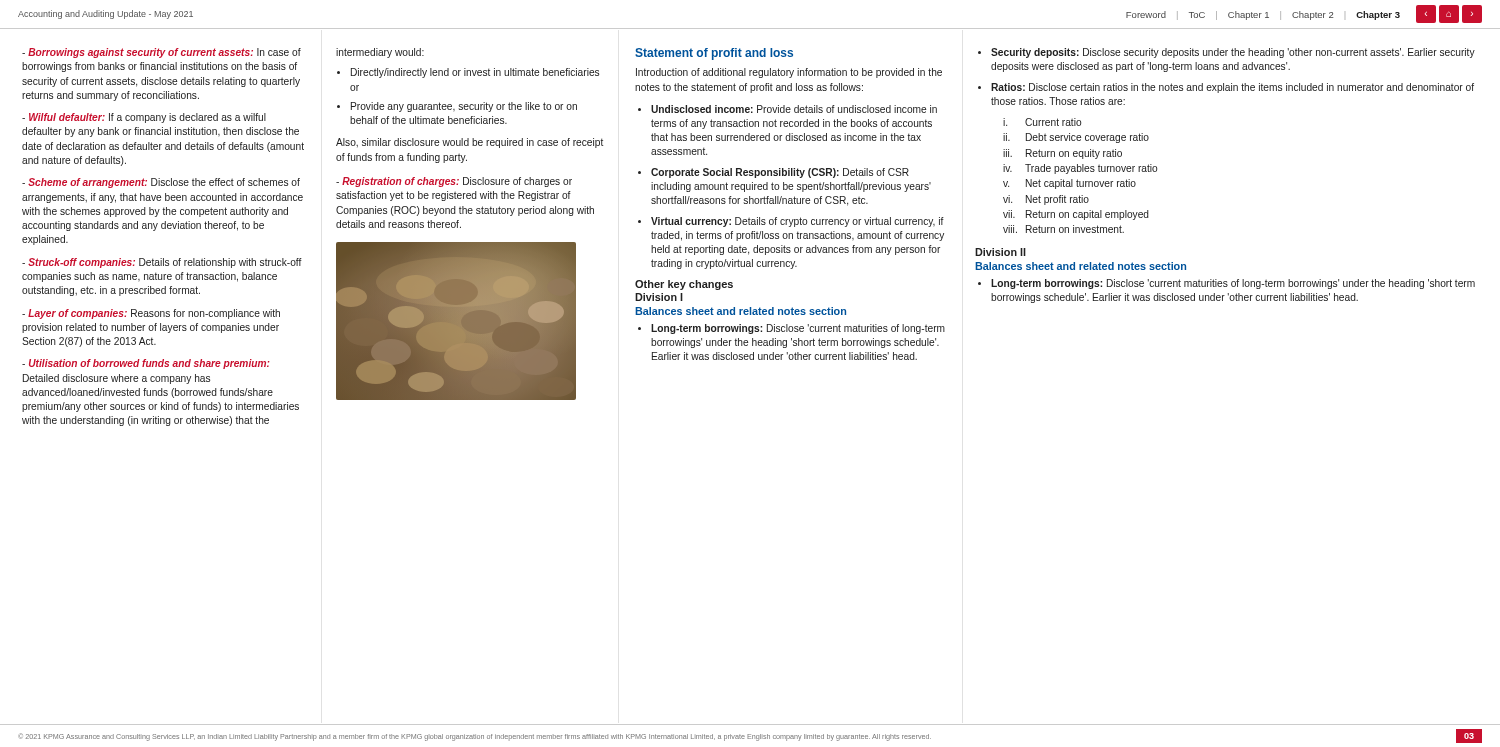The width and height of the screenshot is (1500, 747).
Task: Locate the section header that opens with "Statement of profit and"
Action: point(714,53)
